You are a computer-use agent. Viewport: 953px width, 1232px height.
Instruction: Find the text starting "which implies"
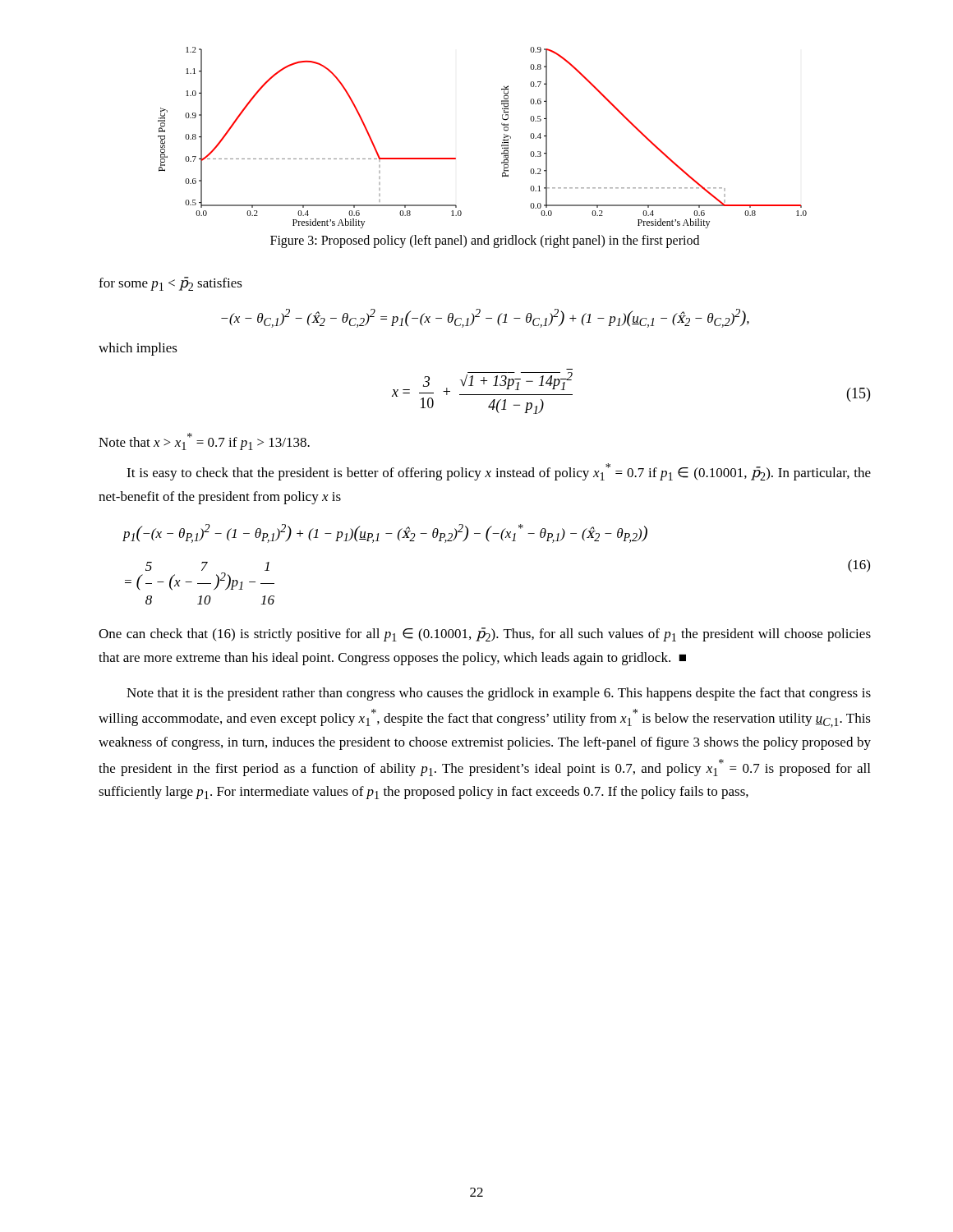(x=138, y=348)
